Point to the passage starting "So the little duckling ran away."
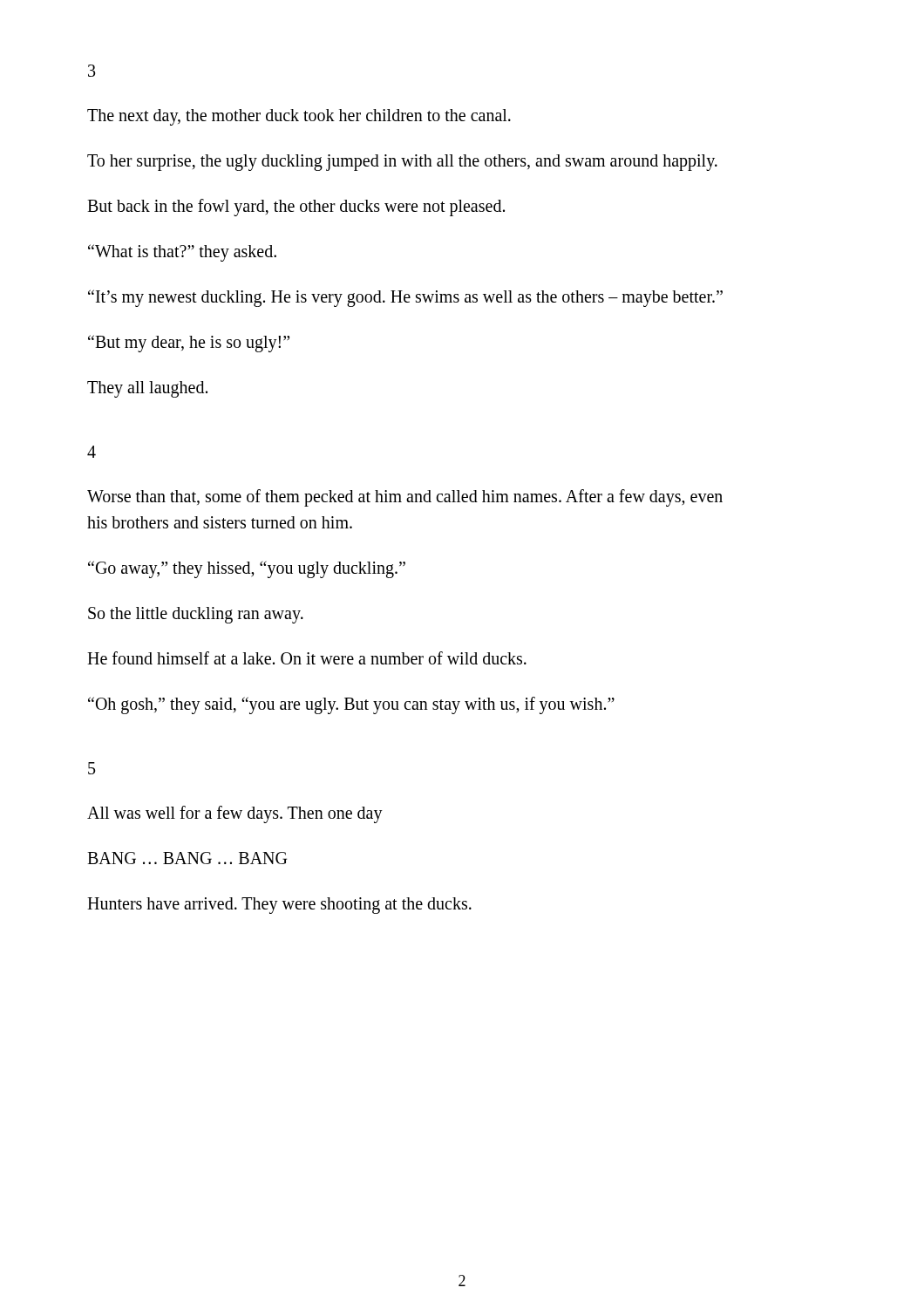 coord(196,613)
